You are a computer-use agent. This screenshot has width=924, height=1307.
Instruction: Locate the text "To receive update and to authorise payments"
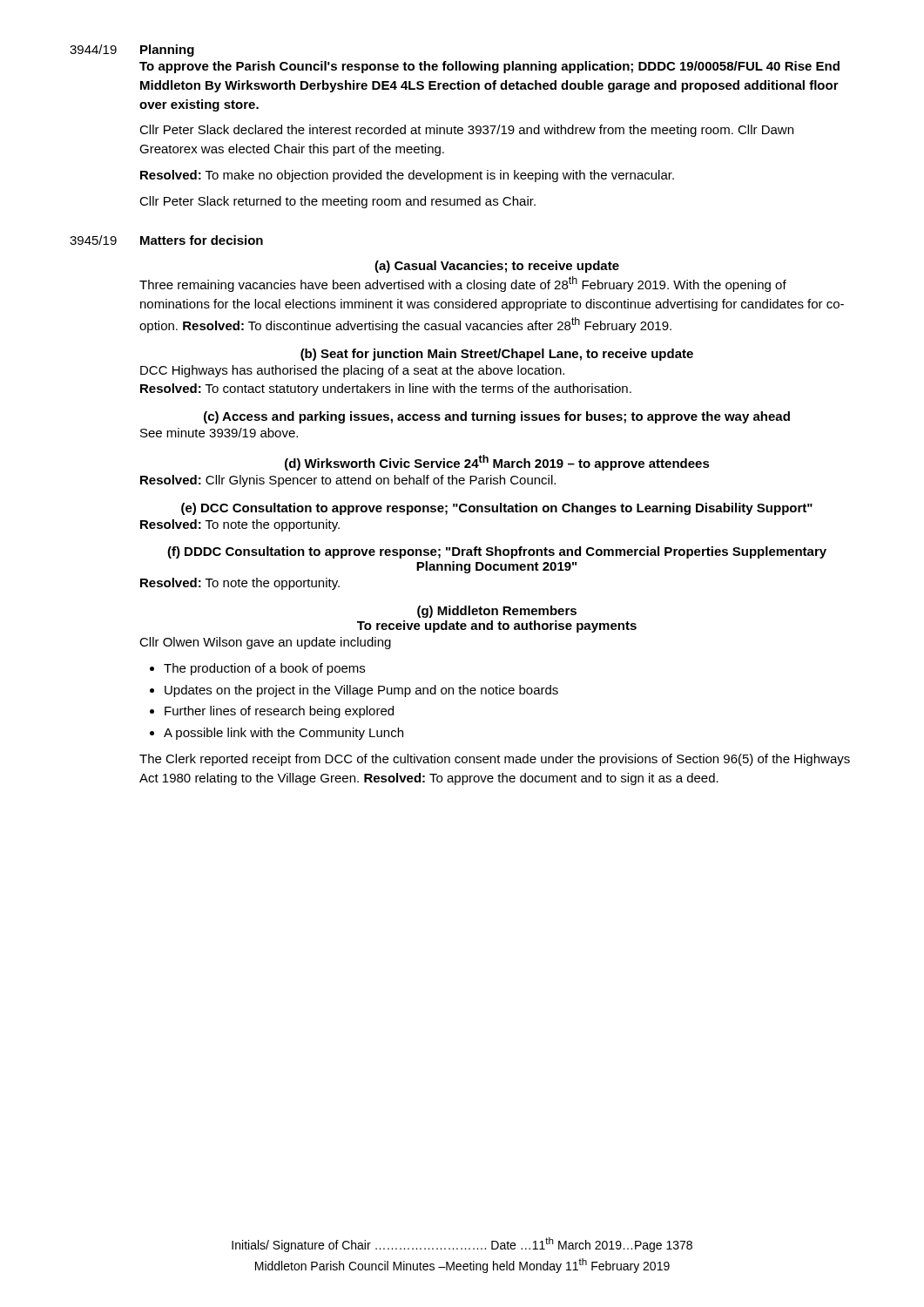[x=497, y=625]
